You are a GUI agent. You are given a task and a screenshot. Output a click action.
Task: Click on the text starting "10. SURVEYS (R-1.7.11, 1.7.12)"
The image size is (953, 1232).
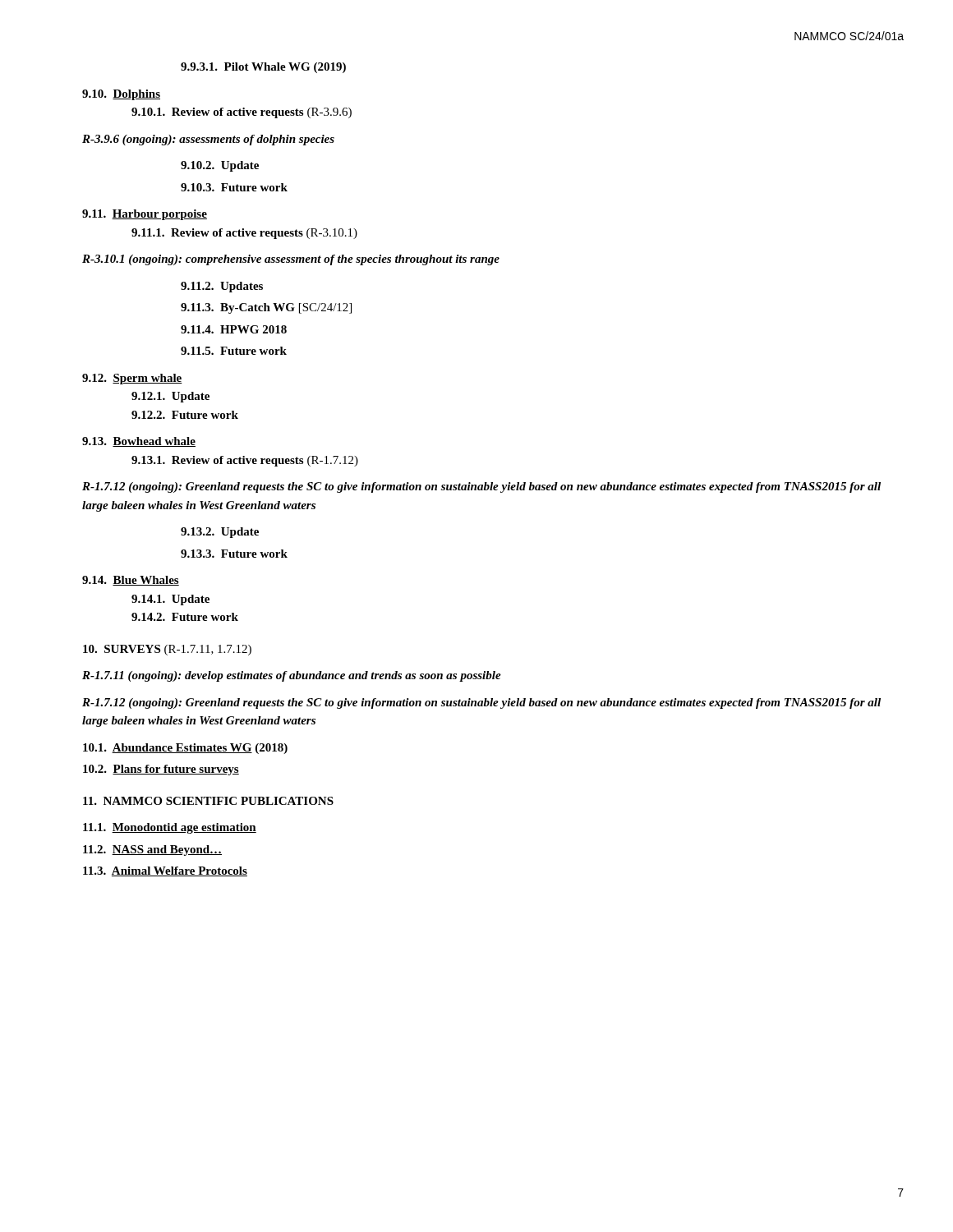(x=167, y=648)
